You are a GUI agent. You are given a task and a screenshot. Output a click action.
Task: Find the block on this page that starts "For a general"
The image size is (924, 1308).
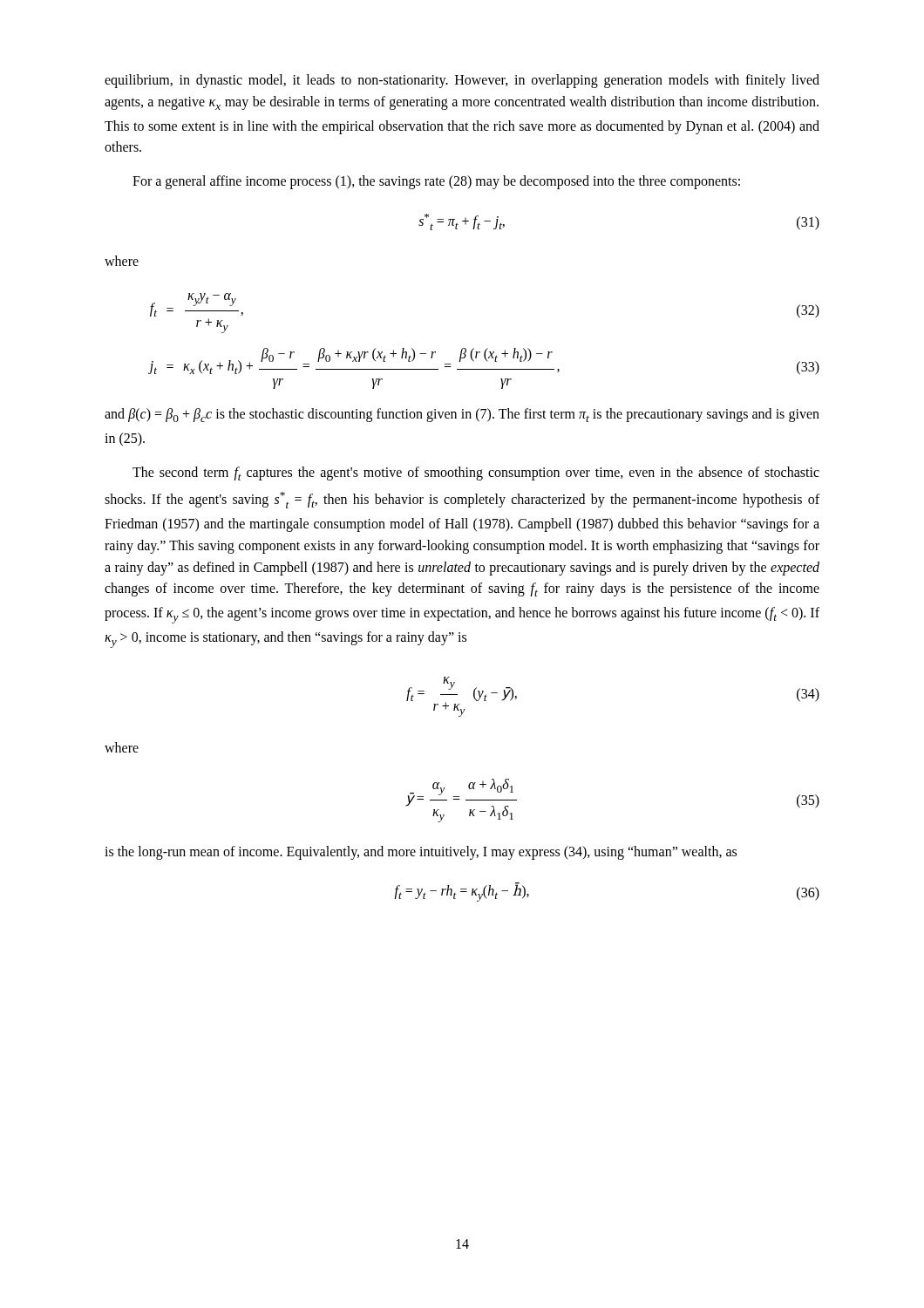tap(462, 182)
